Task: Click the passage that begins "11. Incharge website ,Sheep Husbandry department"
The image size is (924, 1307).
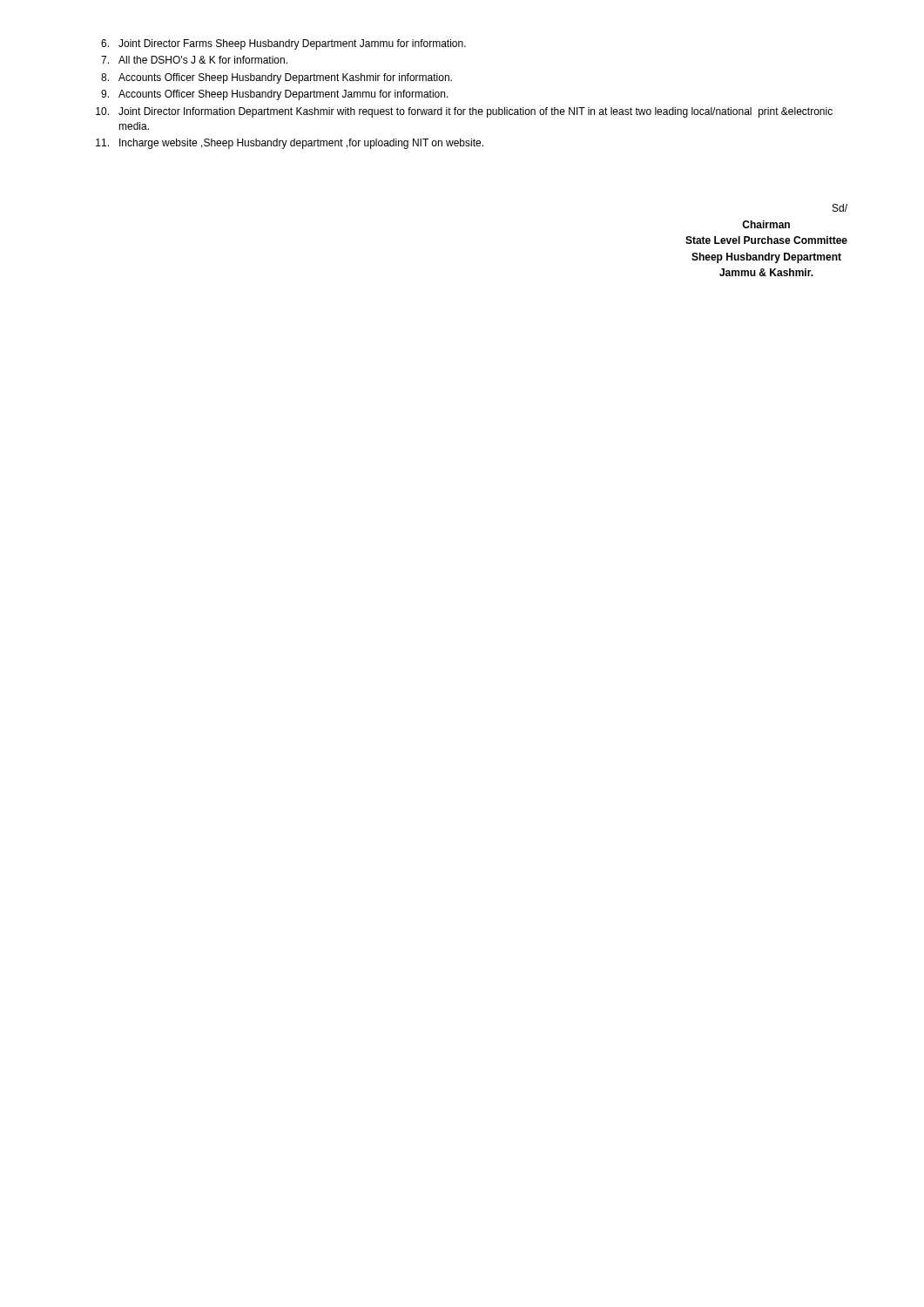Action: tap(465, 144)
